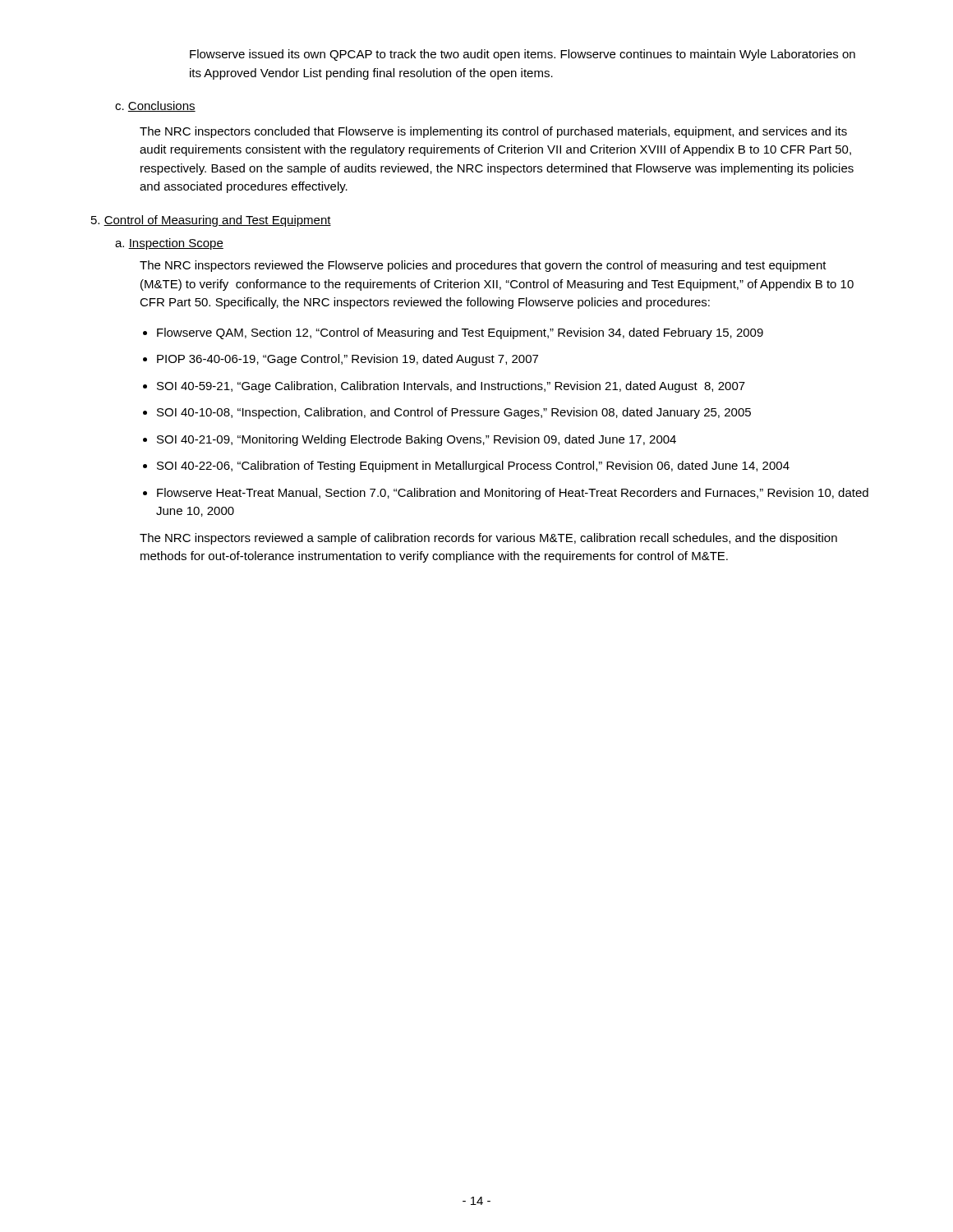Locate the passage starting "a. Inspection Scope"

pyautogui.click(x=169, y=243)
